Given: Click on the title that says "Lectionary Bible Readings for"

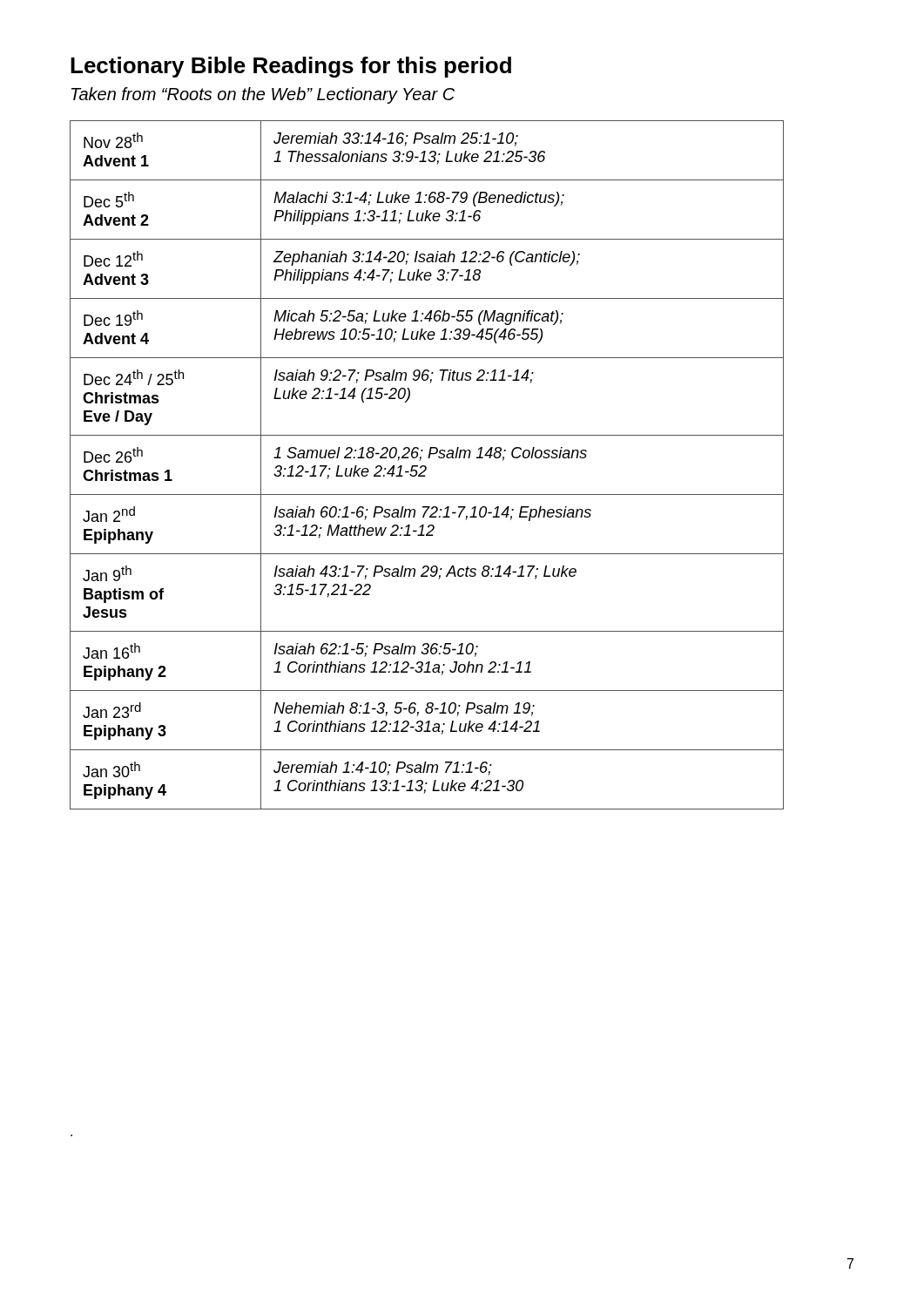Looking at the screenshot, I should pos(291,65).
